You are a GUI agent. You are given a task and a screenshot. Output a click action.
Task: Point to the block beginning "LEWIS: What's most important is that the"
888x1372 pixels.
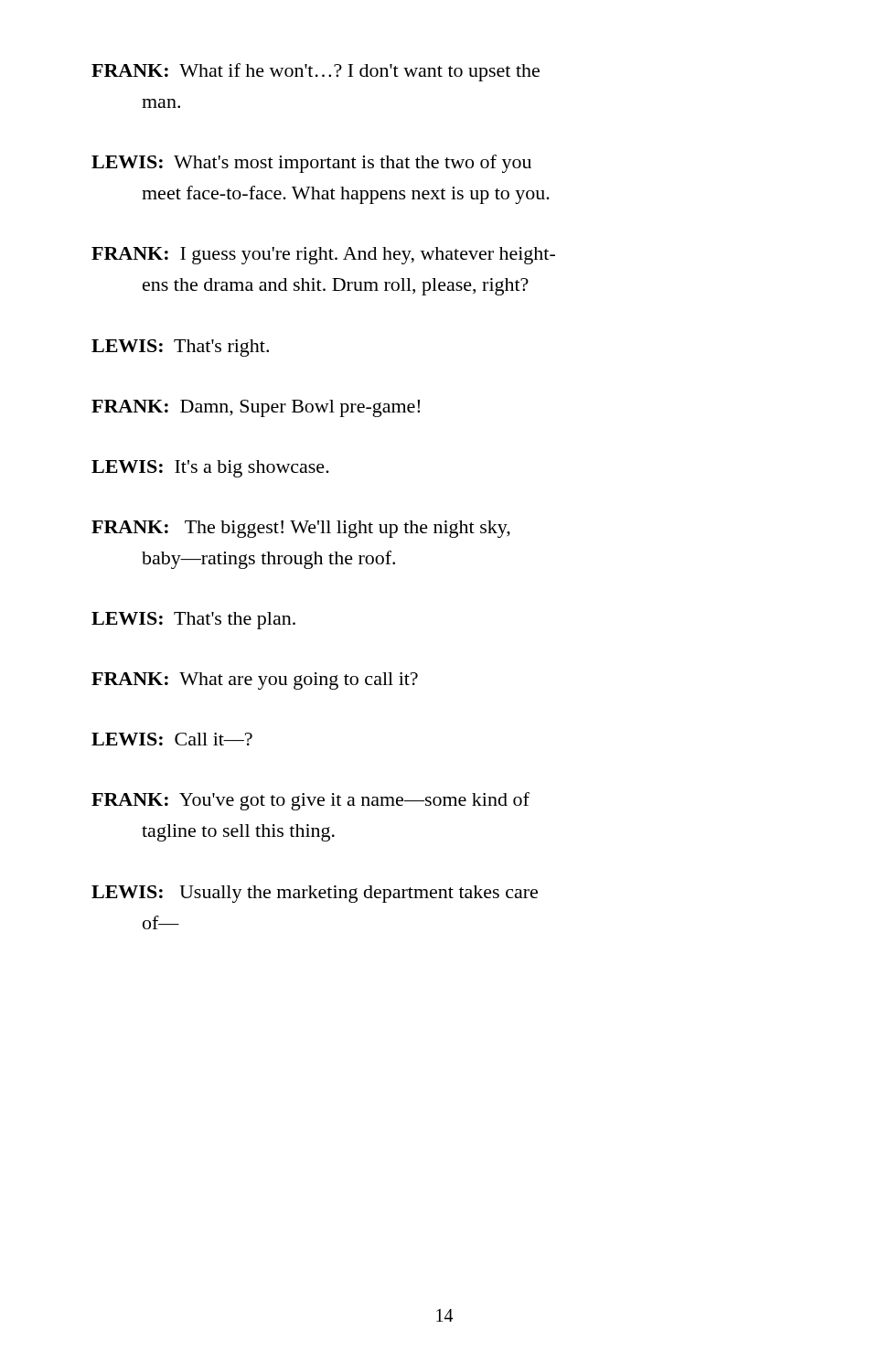321,177
